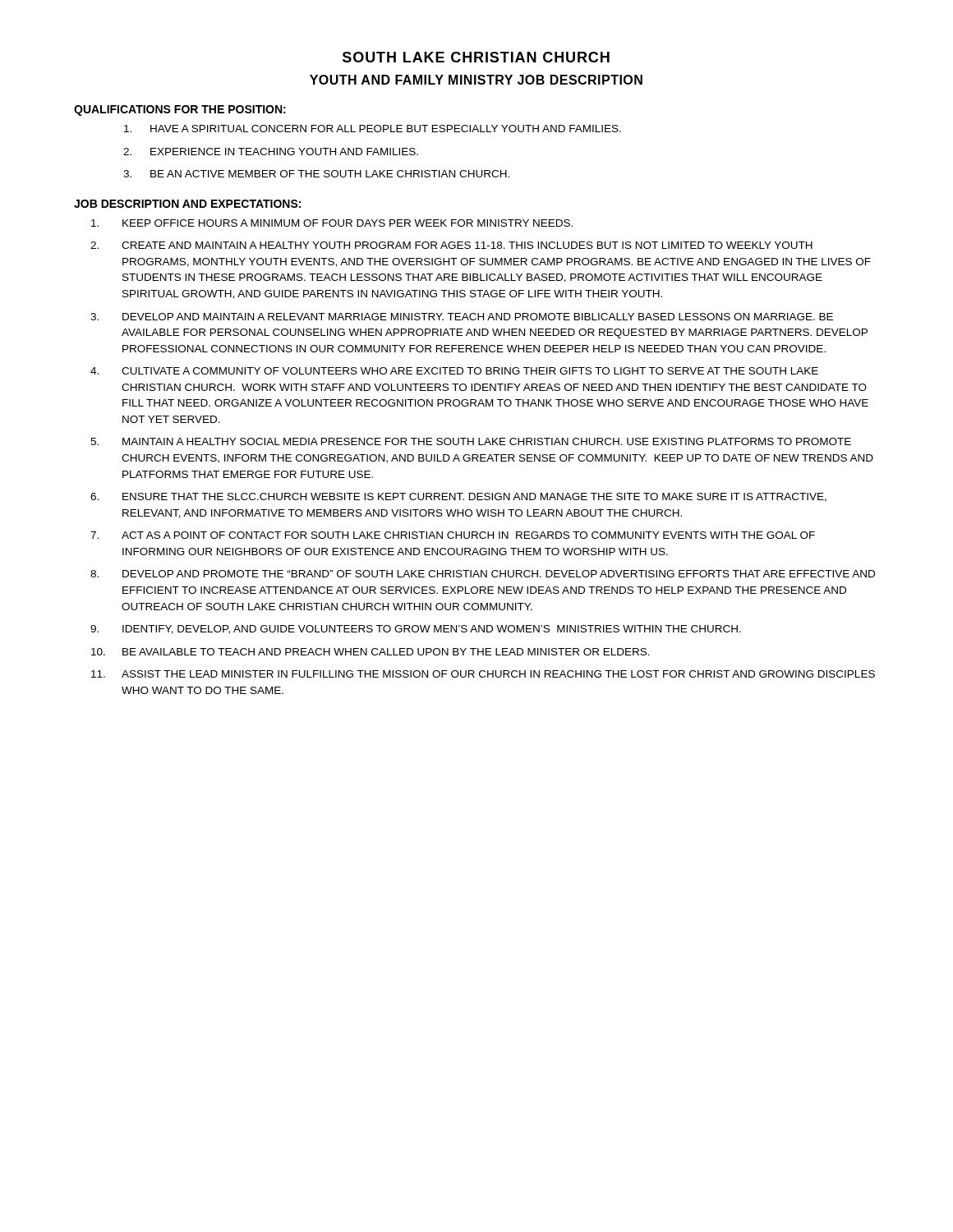The image size is (953, 1232).
Task: Click on the block starting "SOUTH LAKE CHRISTIAN CHURCH"
Action: [476, 57]
